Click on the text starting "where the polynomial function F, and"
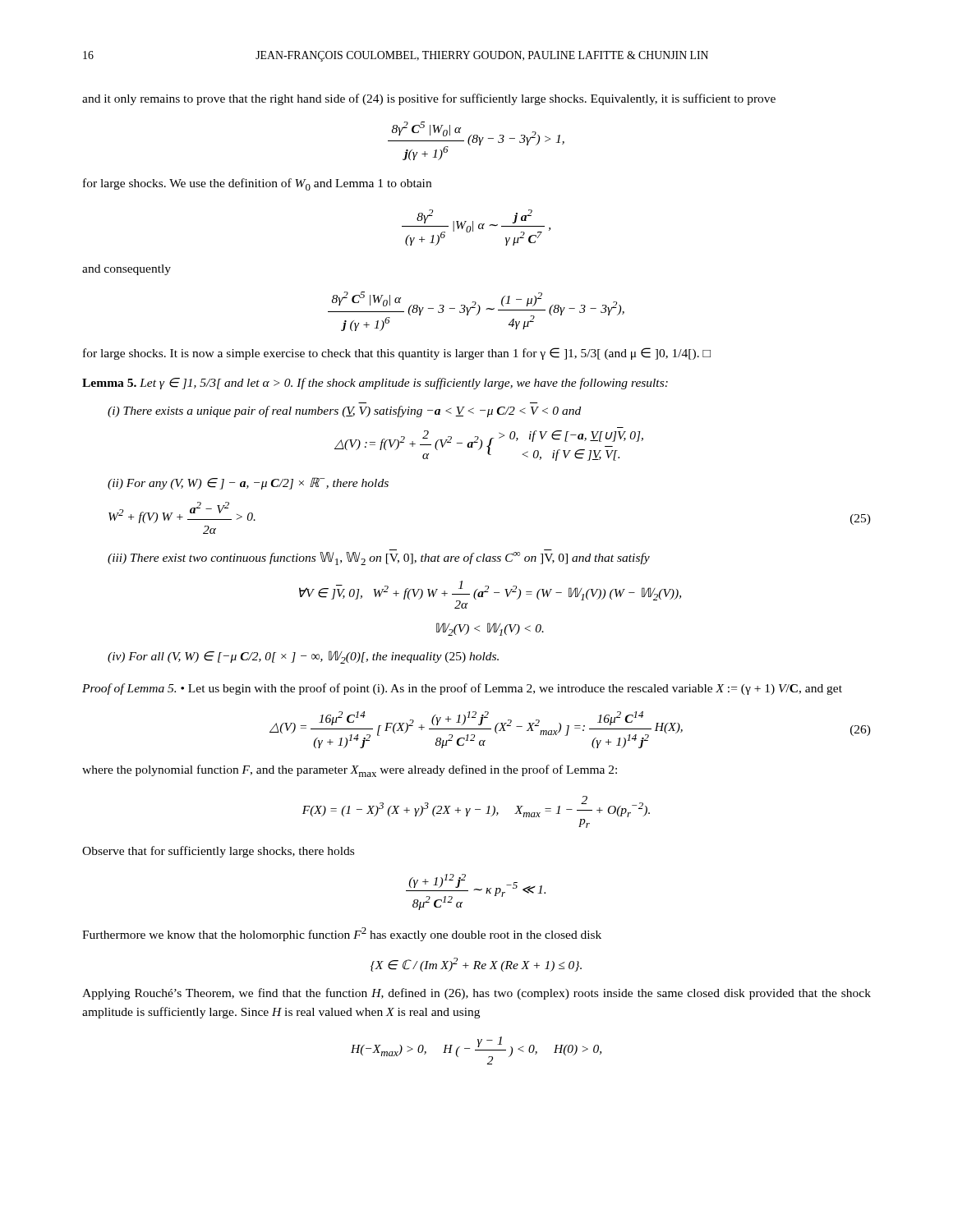Screen dimensions: 1232x953 (x=476, y=771)
